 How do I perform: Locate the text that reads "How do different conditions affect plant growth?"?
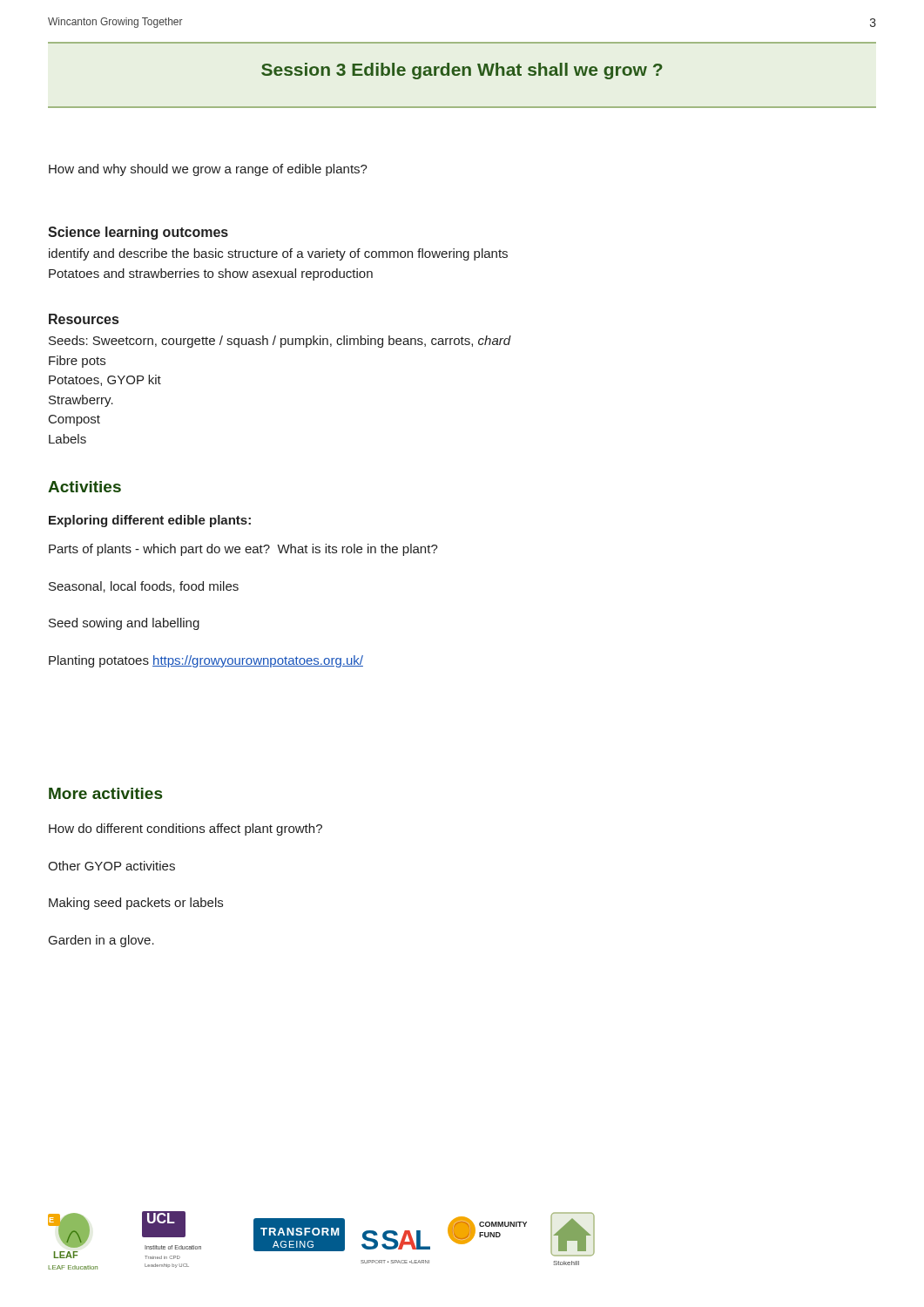[185, 828]
